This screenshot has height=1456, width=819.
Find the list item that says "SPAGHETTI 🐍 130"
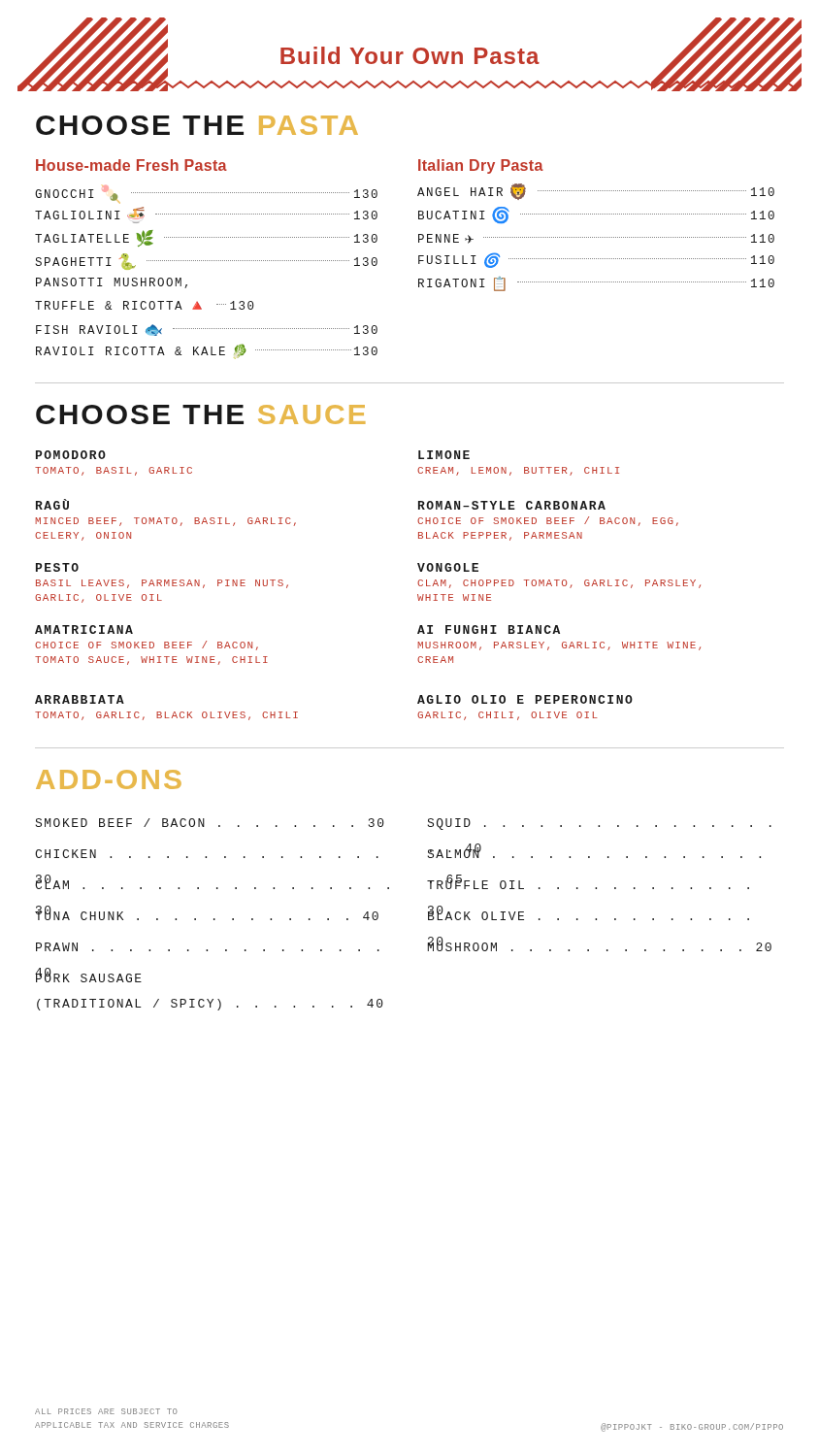(x=207, y=264)
